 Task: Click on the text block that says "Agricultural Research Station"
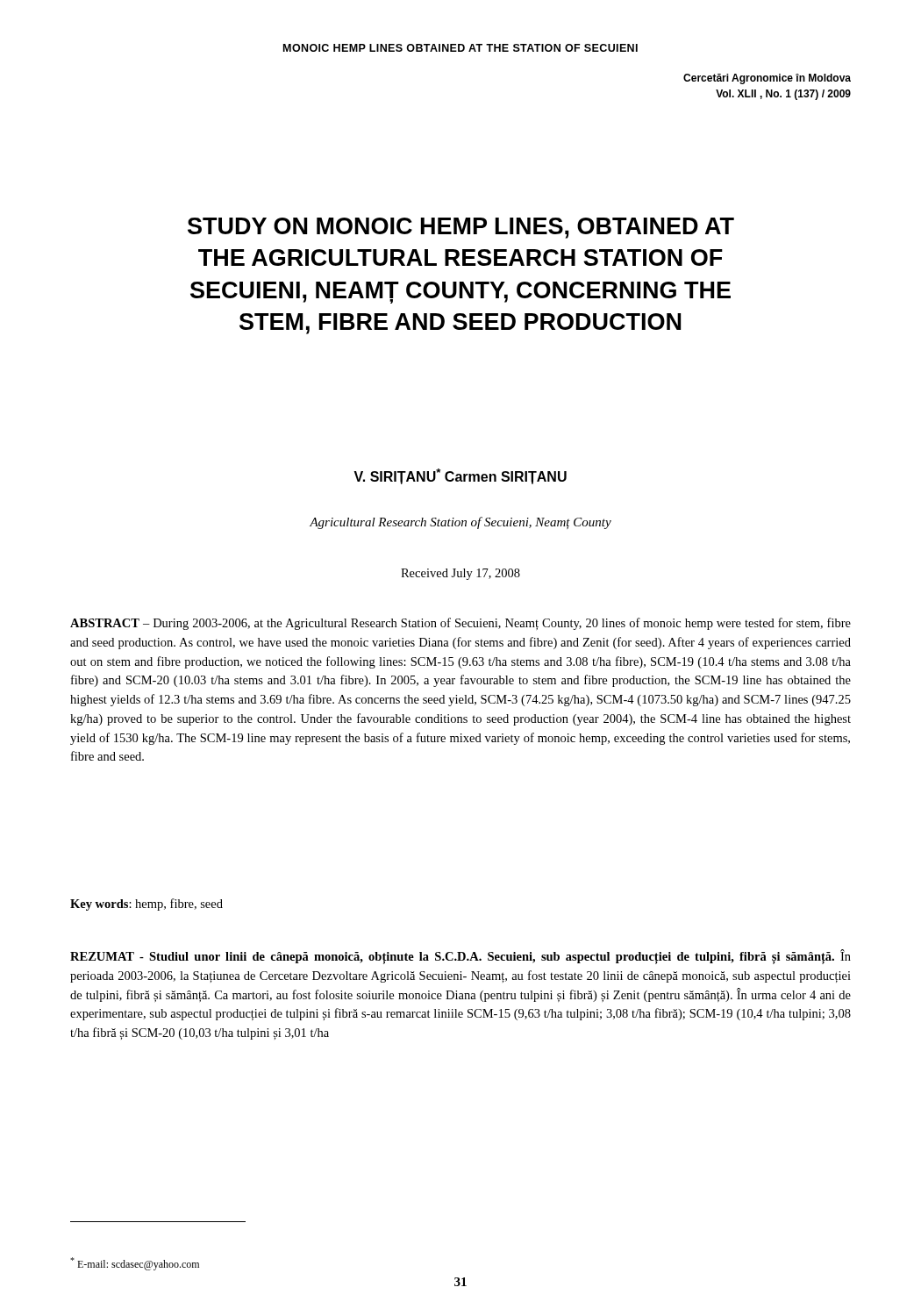click(x=460, y=522)
